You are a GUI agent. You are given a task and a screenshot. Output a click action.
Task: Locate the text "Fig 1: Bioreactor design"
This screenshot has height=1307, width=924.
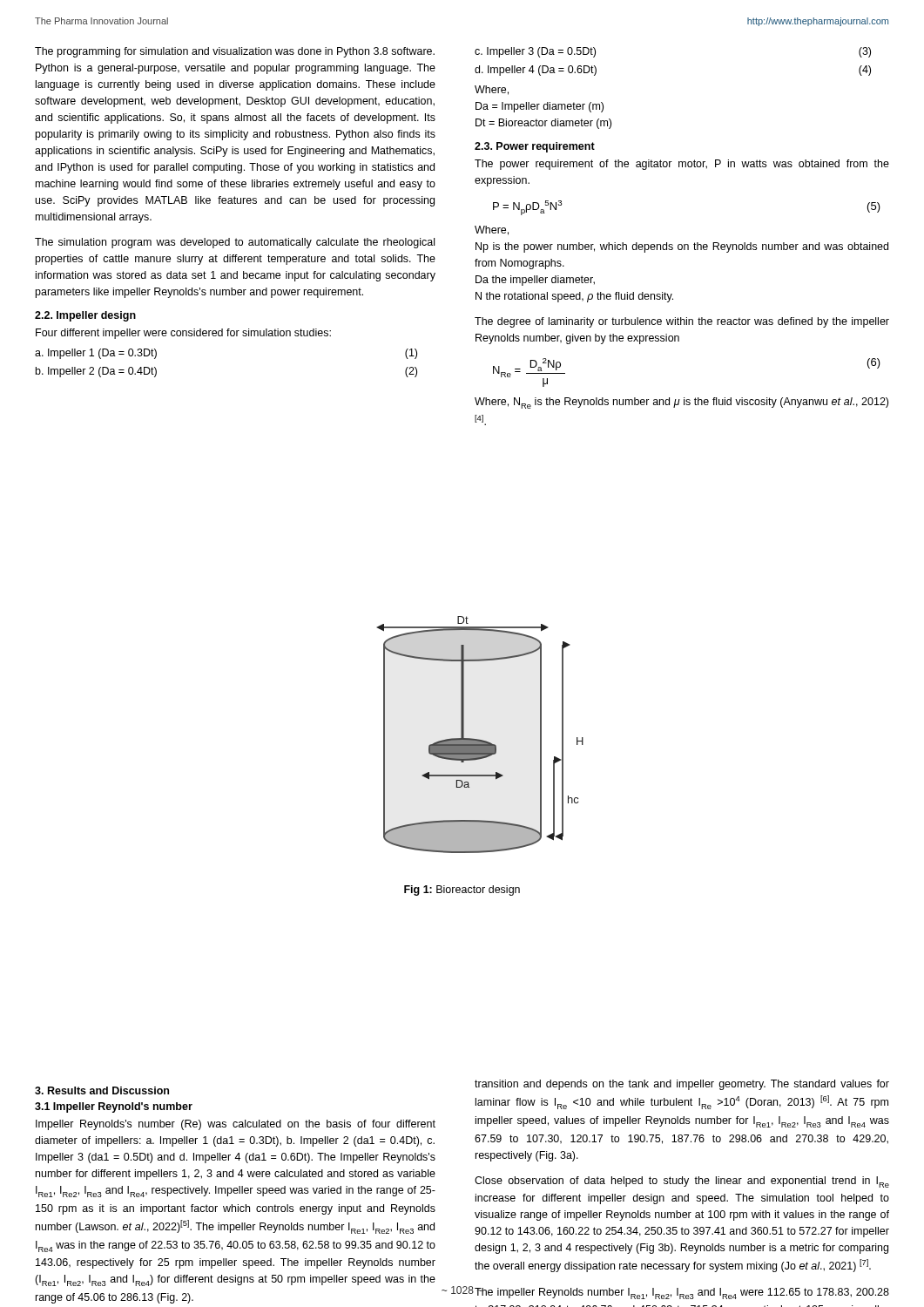coord(462,890)
